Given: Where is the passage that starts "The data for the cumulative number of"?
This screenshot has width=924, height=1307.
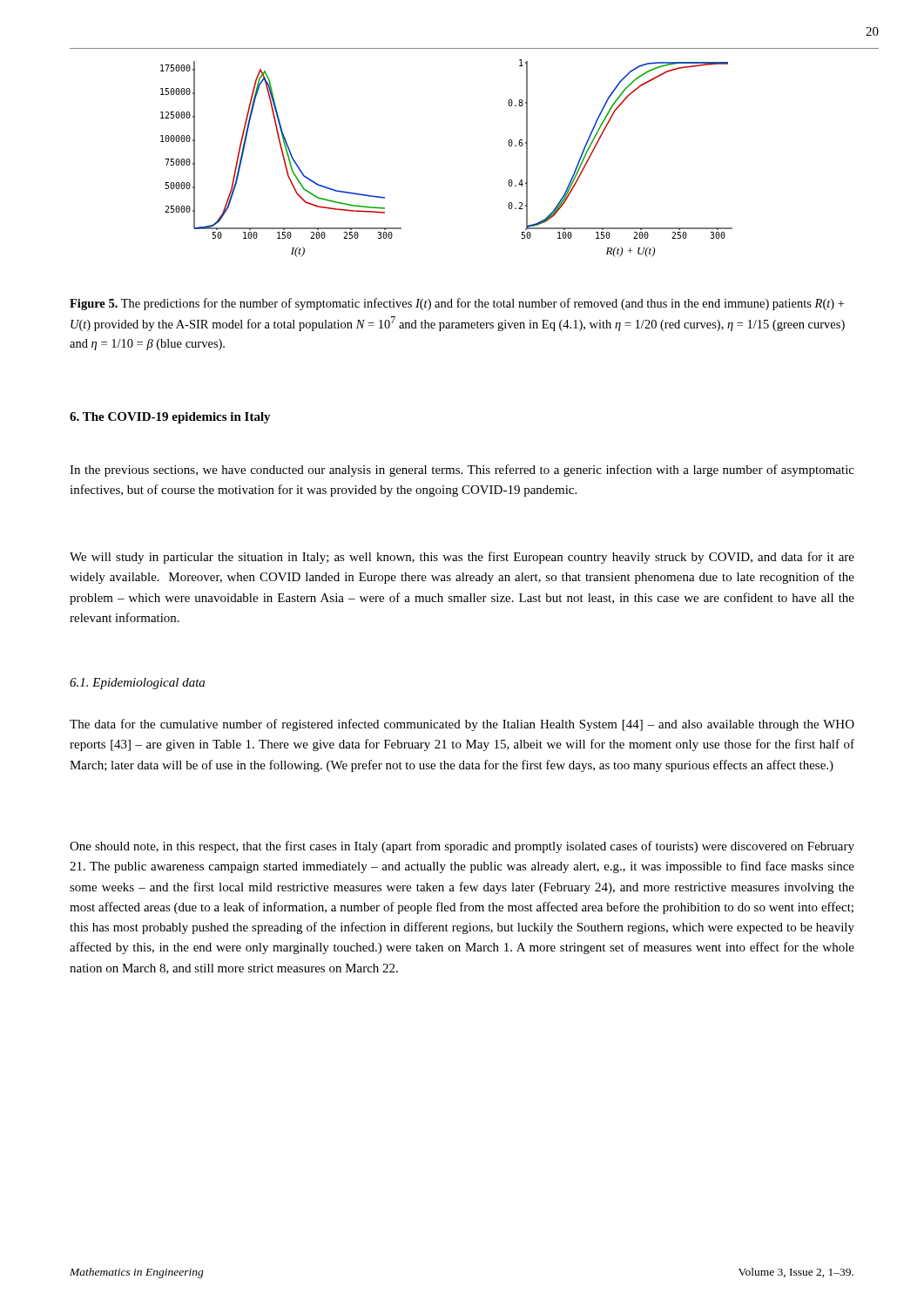Looking at the screenshot, I should point(462,744).
